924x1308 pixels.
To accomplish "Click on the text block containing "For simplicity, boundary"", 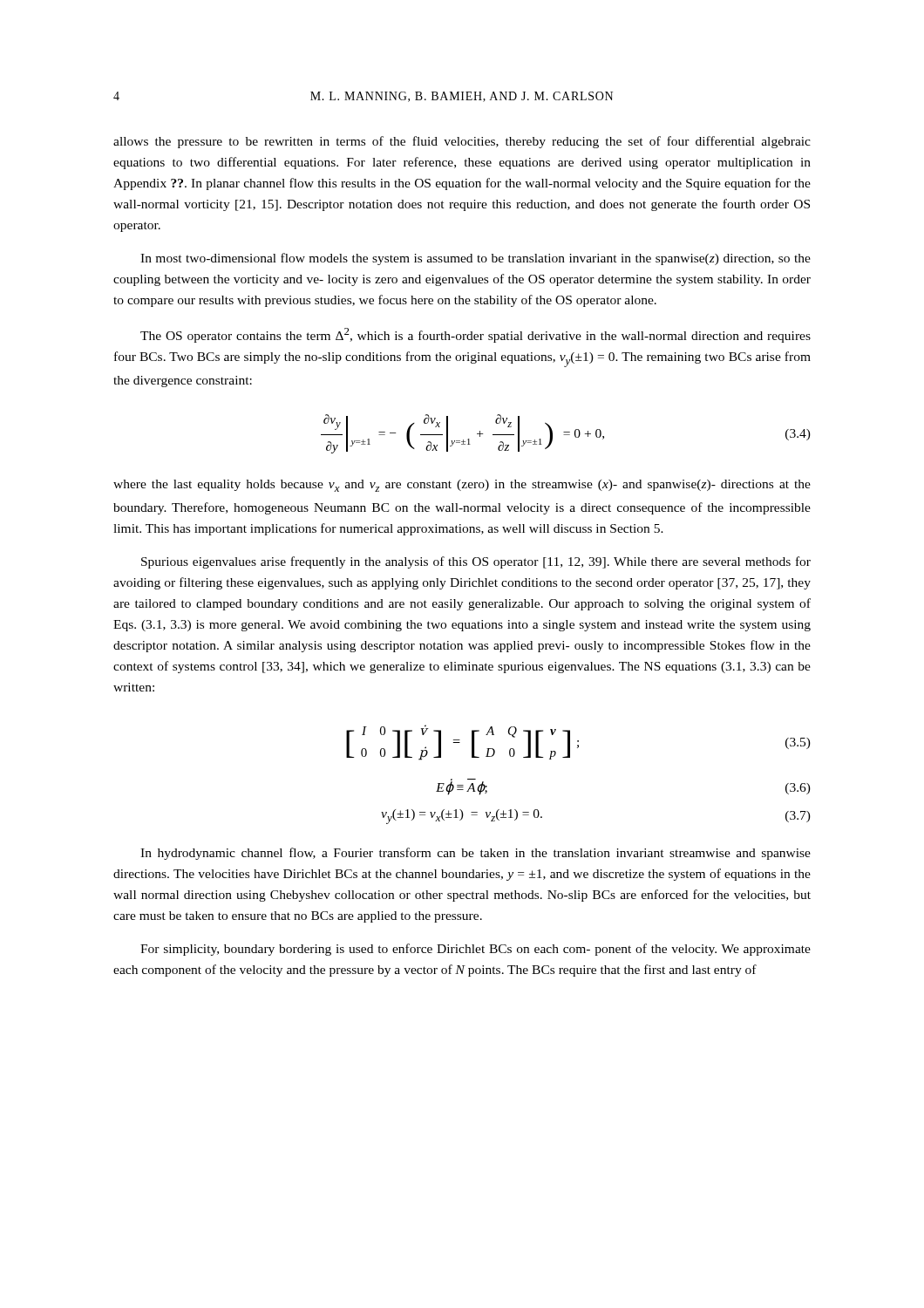I will coord(462,959).
